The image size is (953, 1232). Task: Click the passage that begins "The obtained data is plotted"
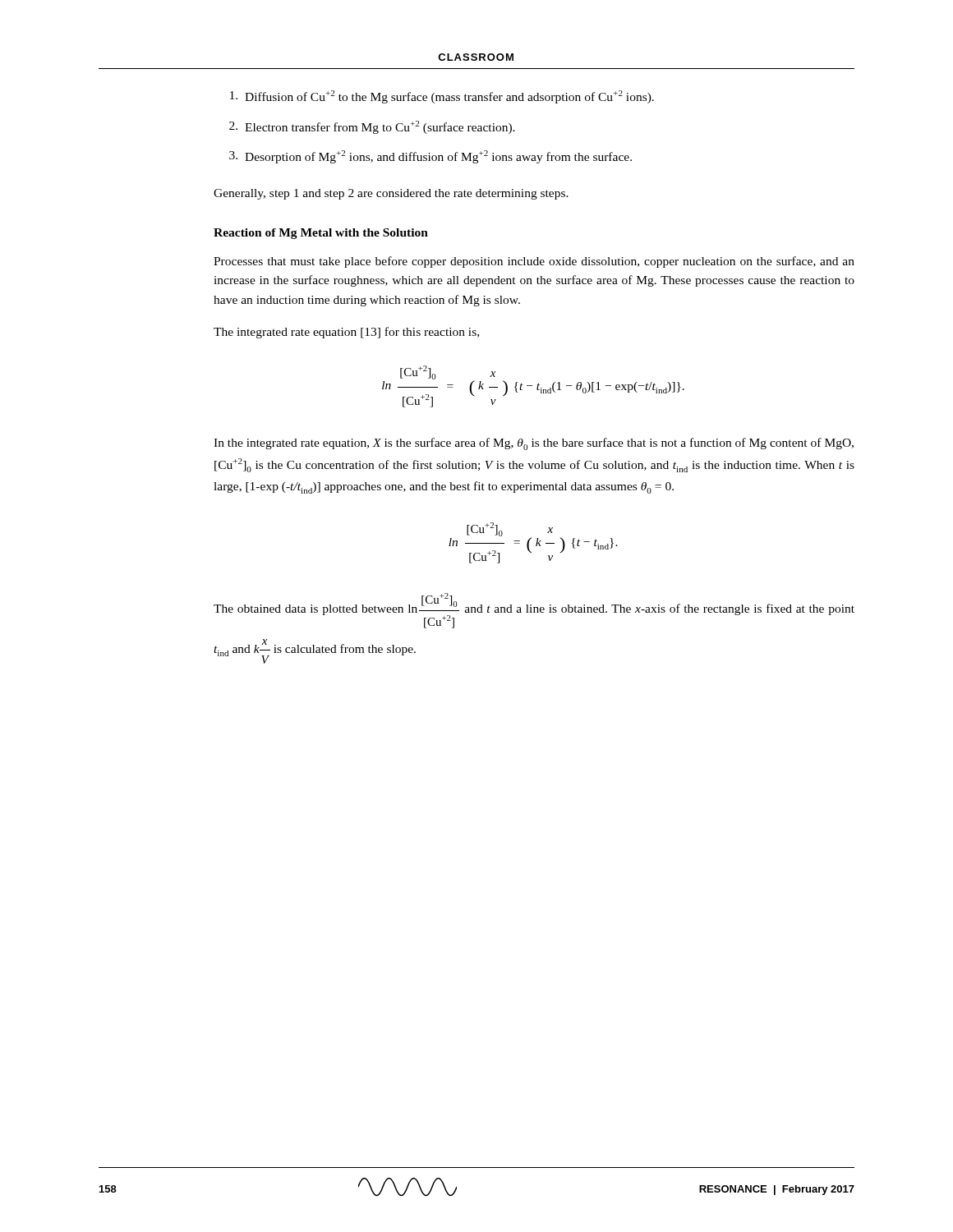(x=534, y=628)
